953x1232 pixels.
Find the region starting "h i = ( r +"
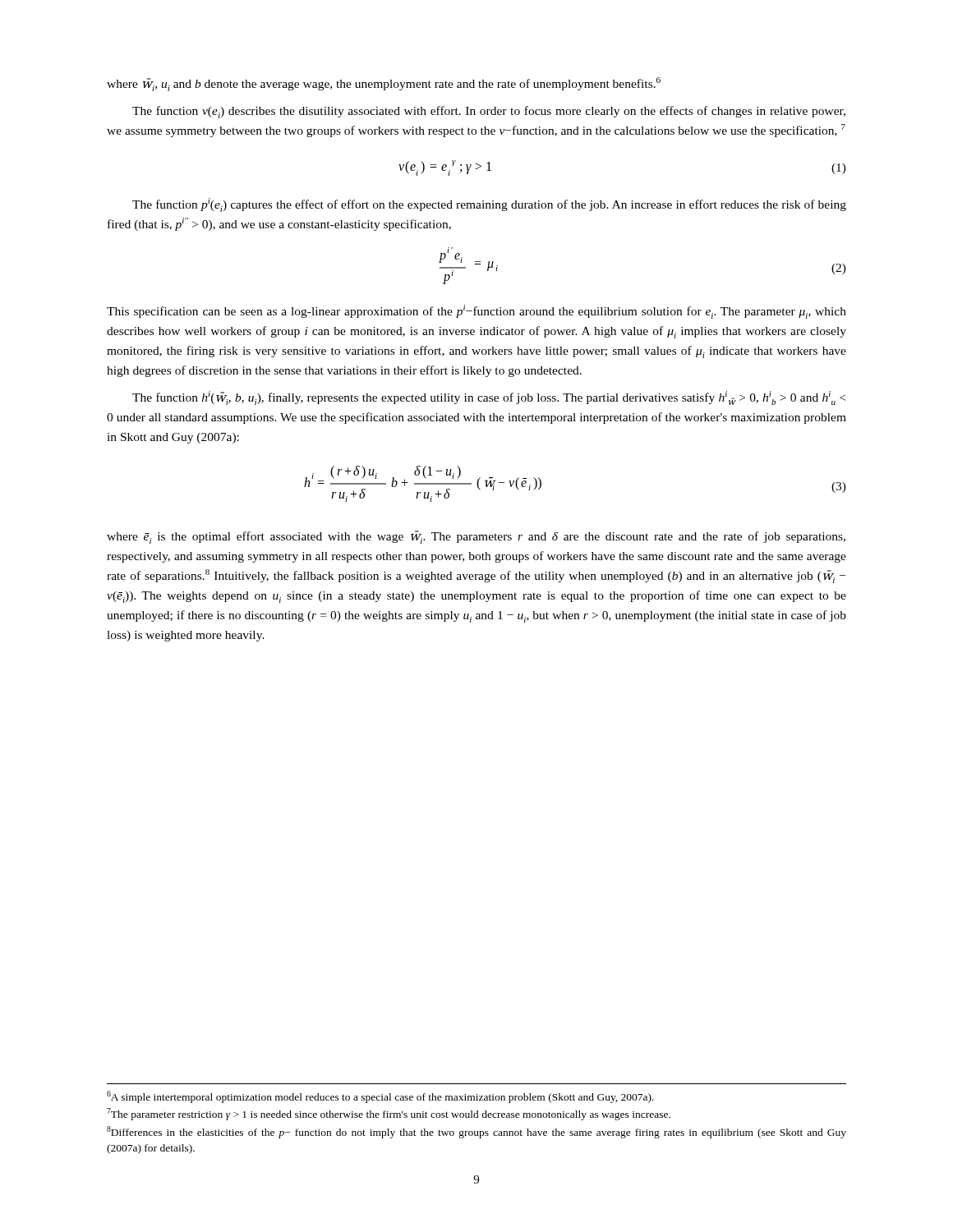coord(442,483)
